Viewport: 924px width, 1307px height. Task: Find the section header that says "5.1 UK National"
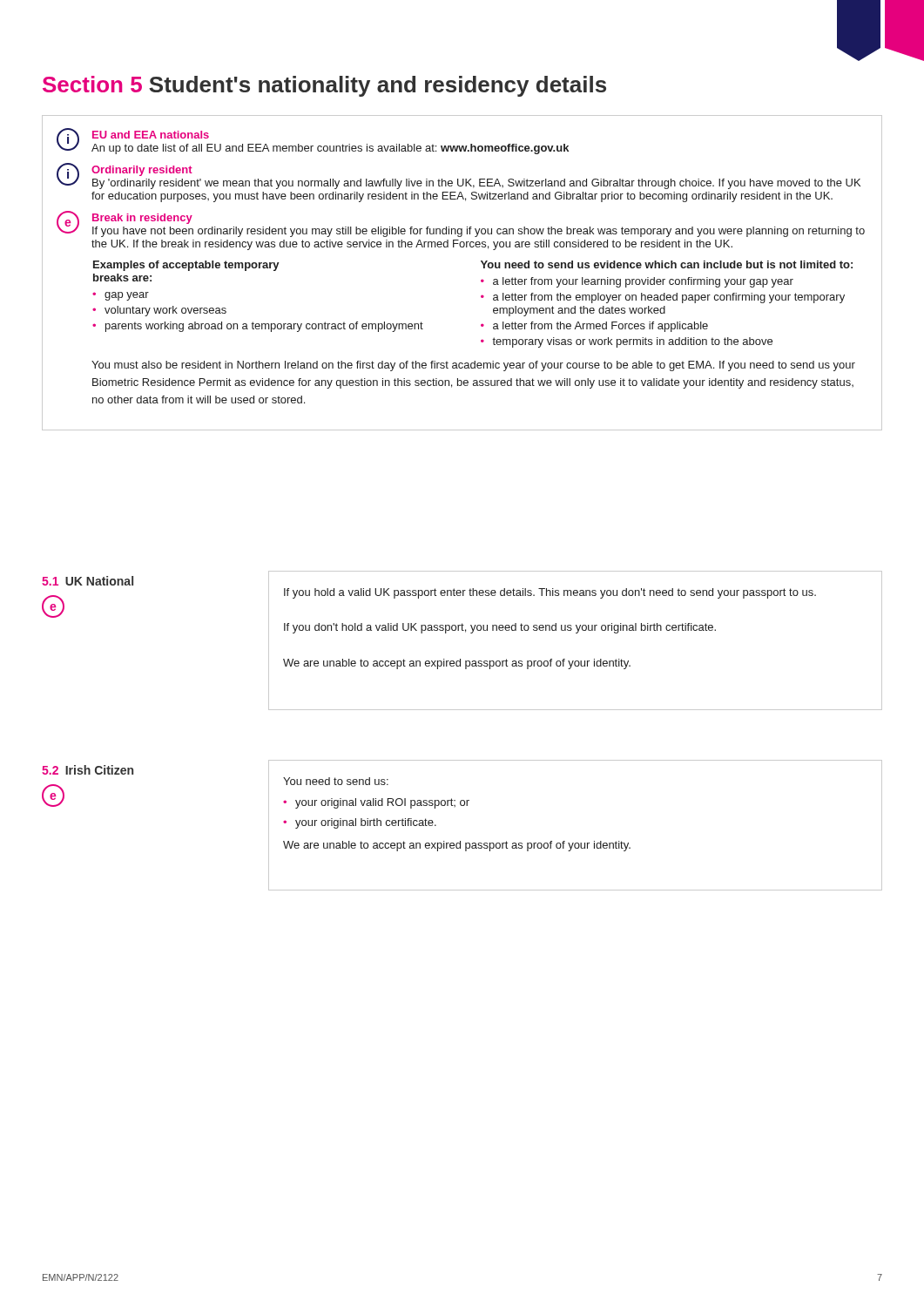pos(88,581)
